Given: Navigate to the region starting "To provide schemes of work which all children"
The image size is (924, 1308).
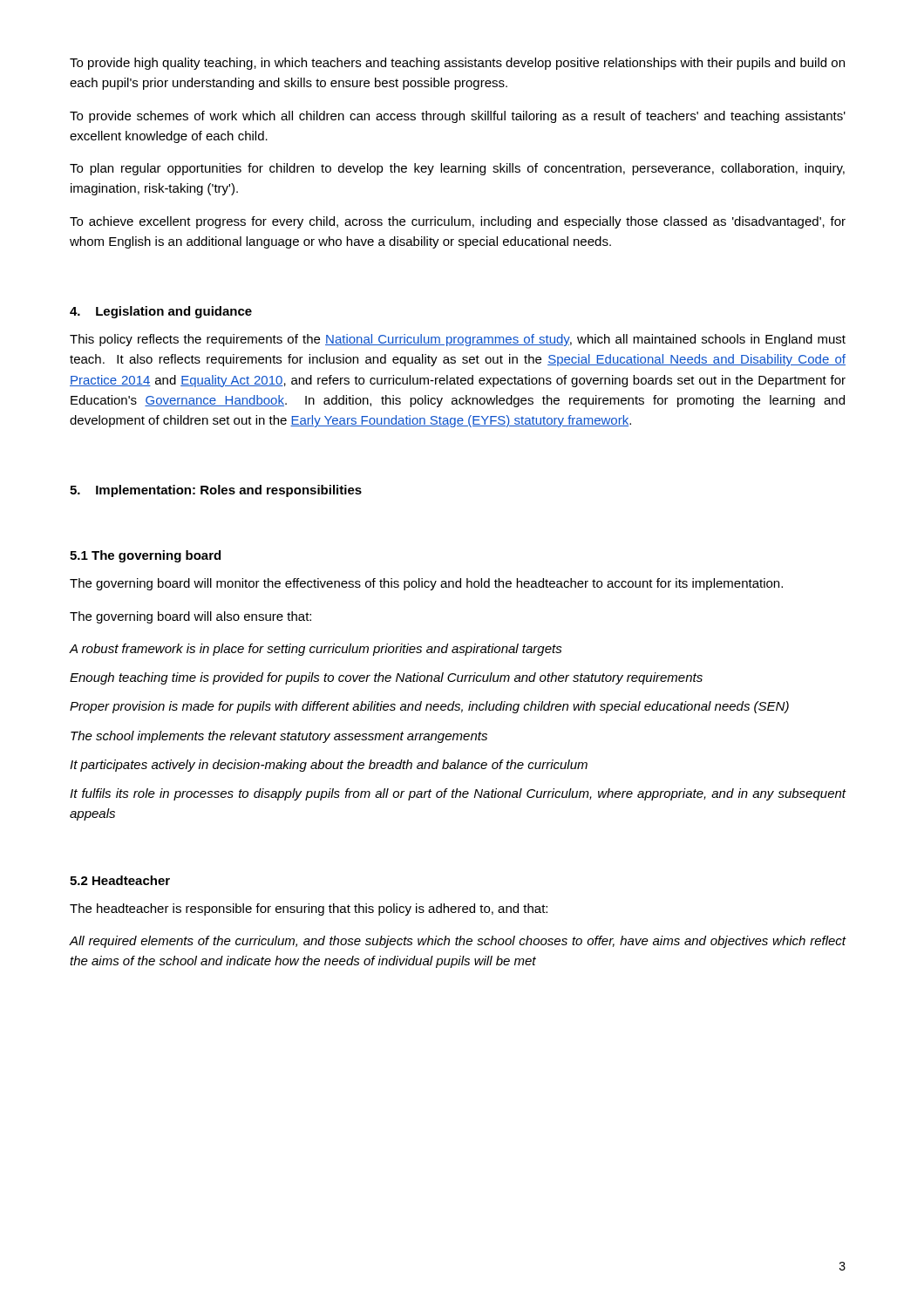Looking at the screenshot, I should click(458, 125).
